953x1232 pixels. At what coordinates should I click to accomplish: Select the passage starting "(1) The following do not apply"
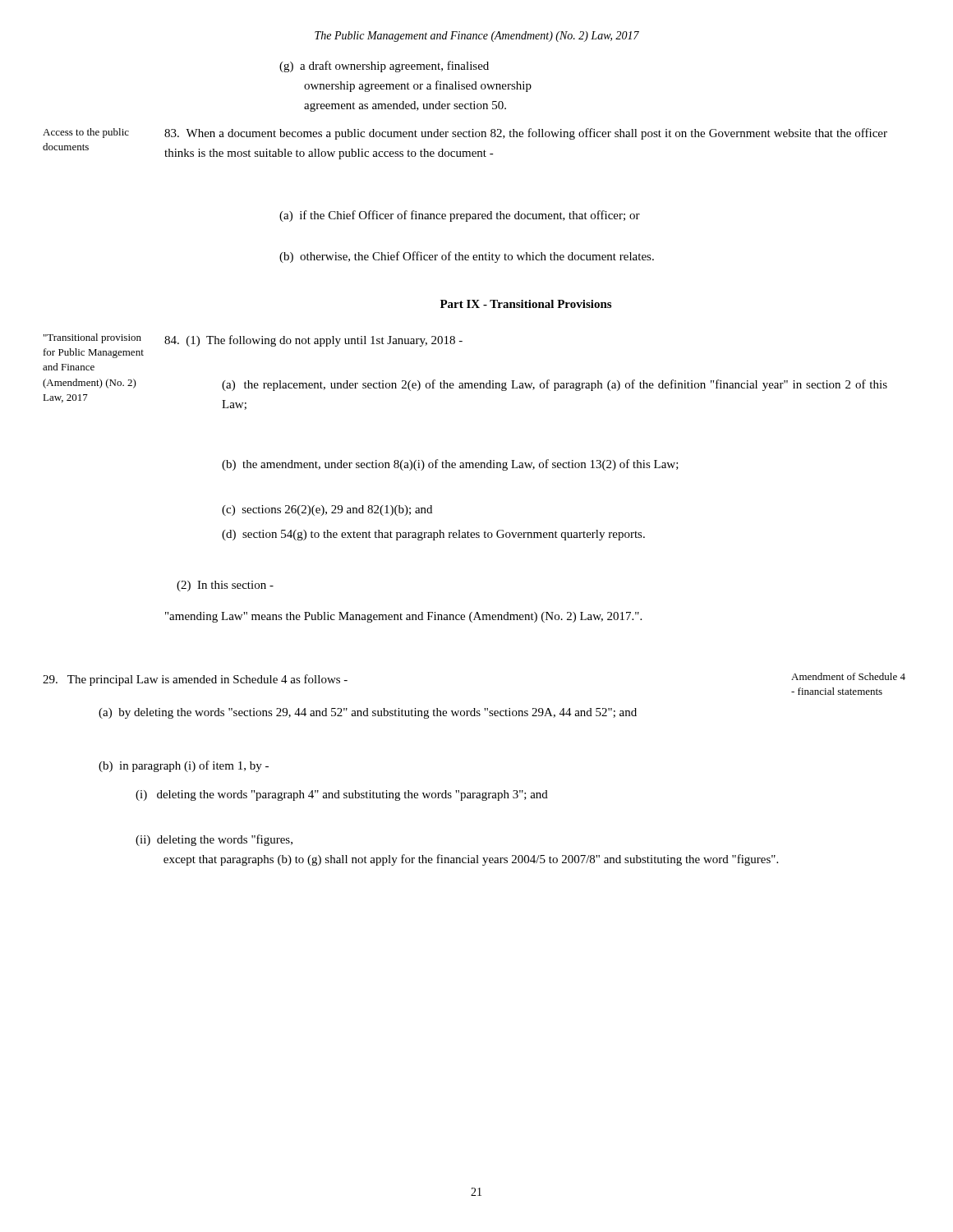click(x=314, y=340)
